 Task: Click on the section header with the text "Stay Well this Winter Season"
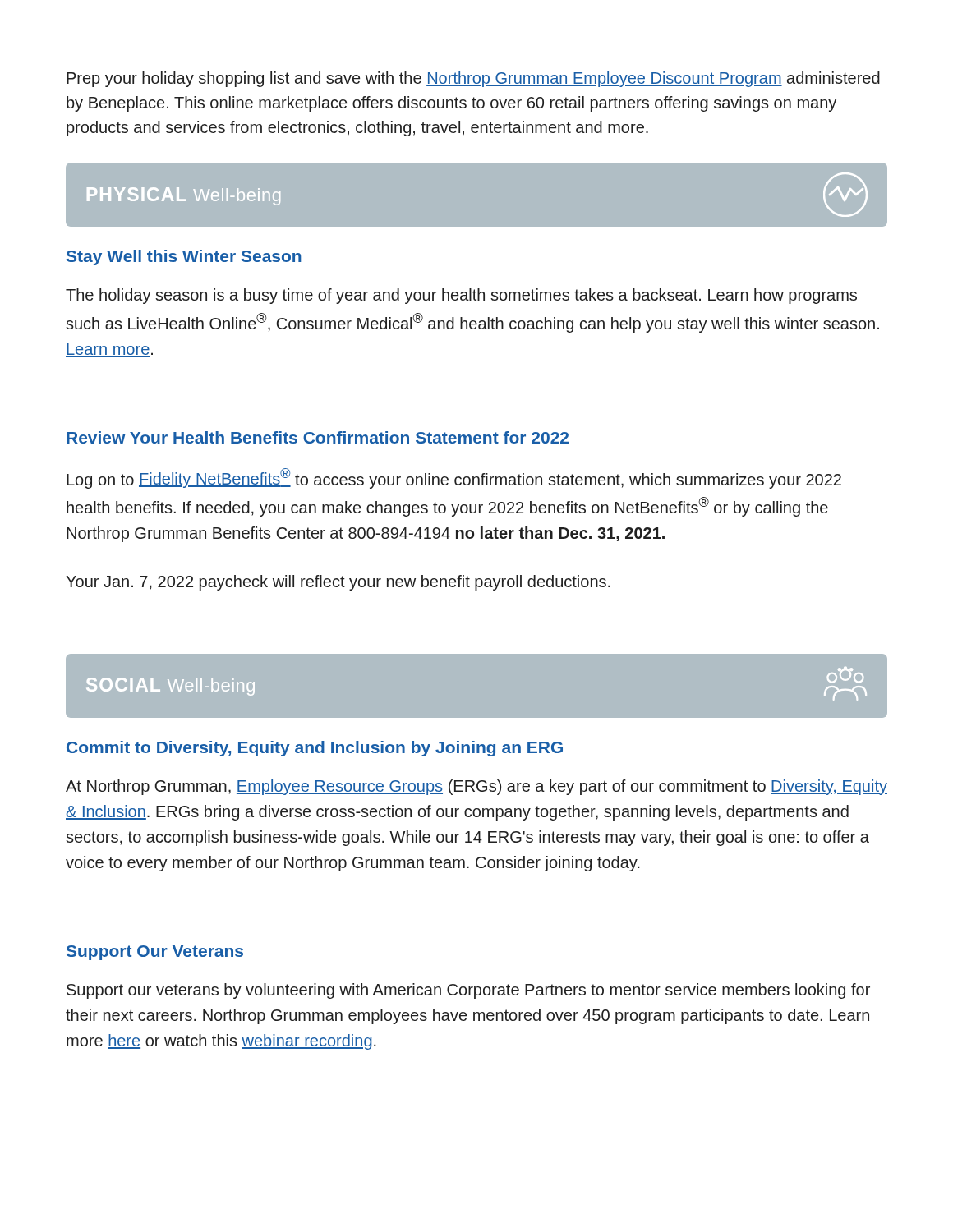(184, 257)
